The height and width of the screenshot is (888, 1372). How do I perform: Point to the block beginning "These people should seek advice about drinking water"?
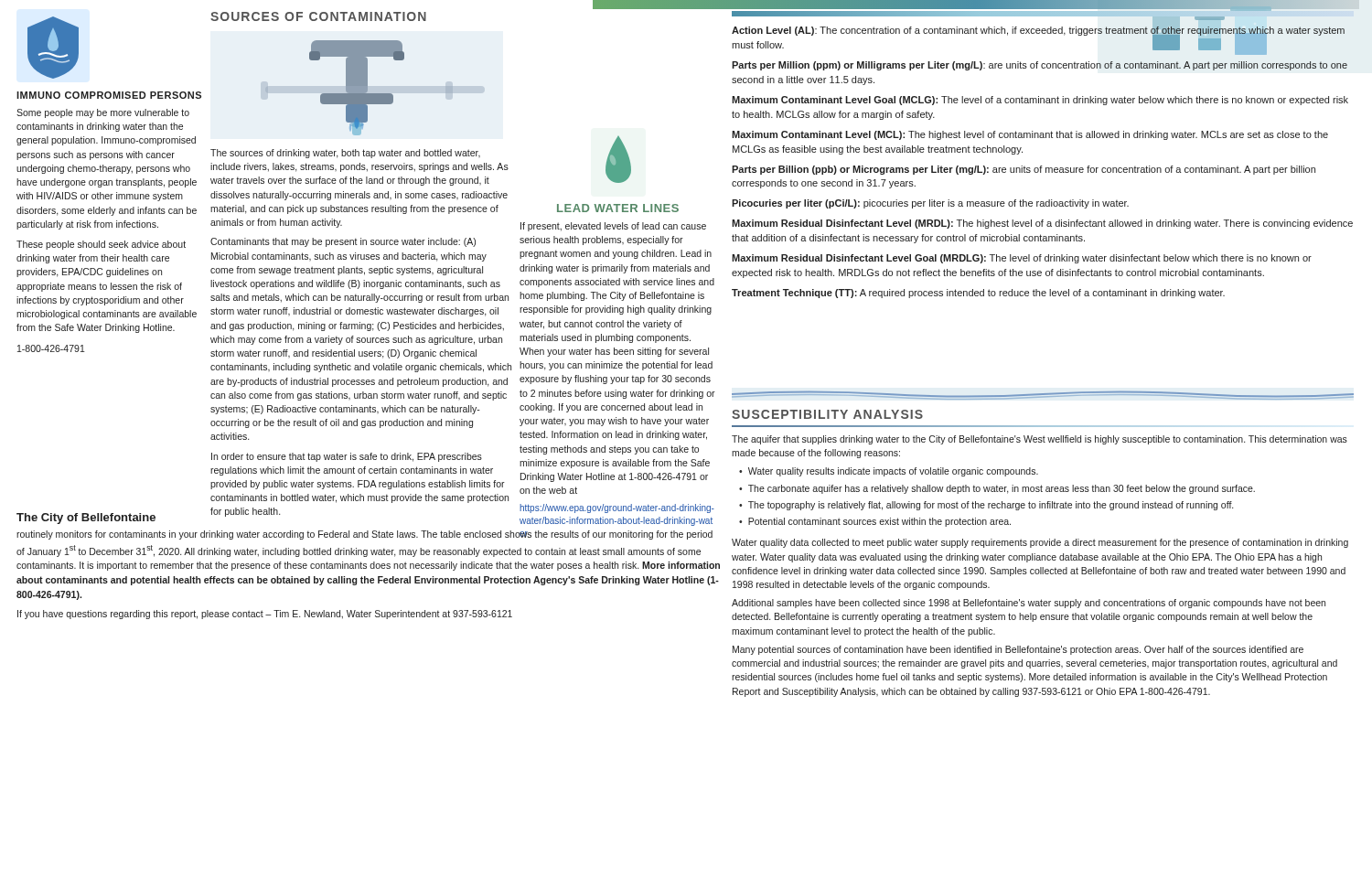(x=107, y=286)
